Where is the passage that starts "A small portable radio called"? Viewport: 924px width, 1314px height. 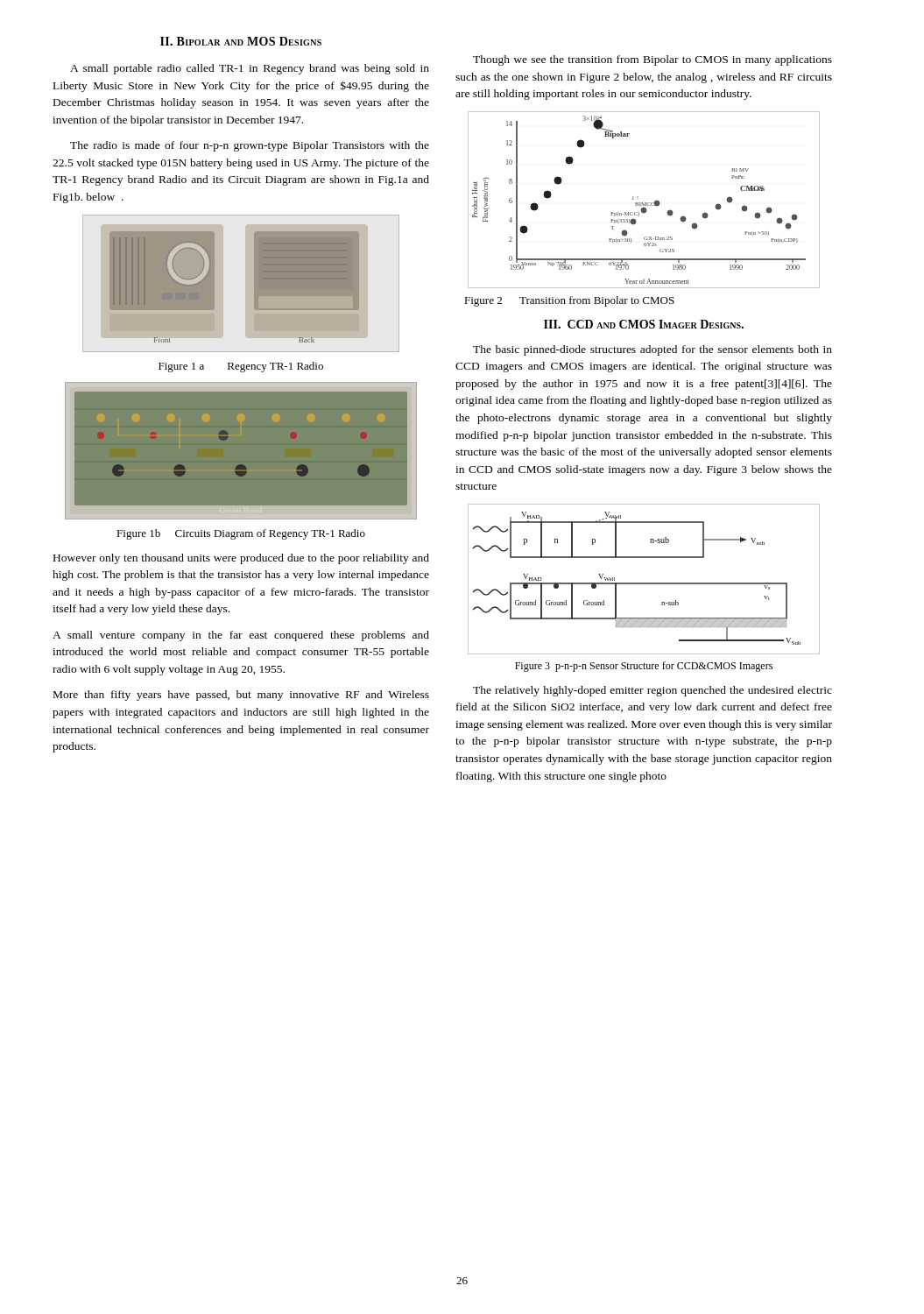tap(241, 94)
